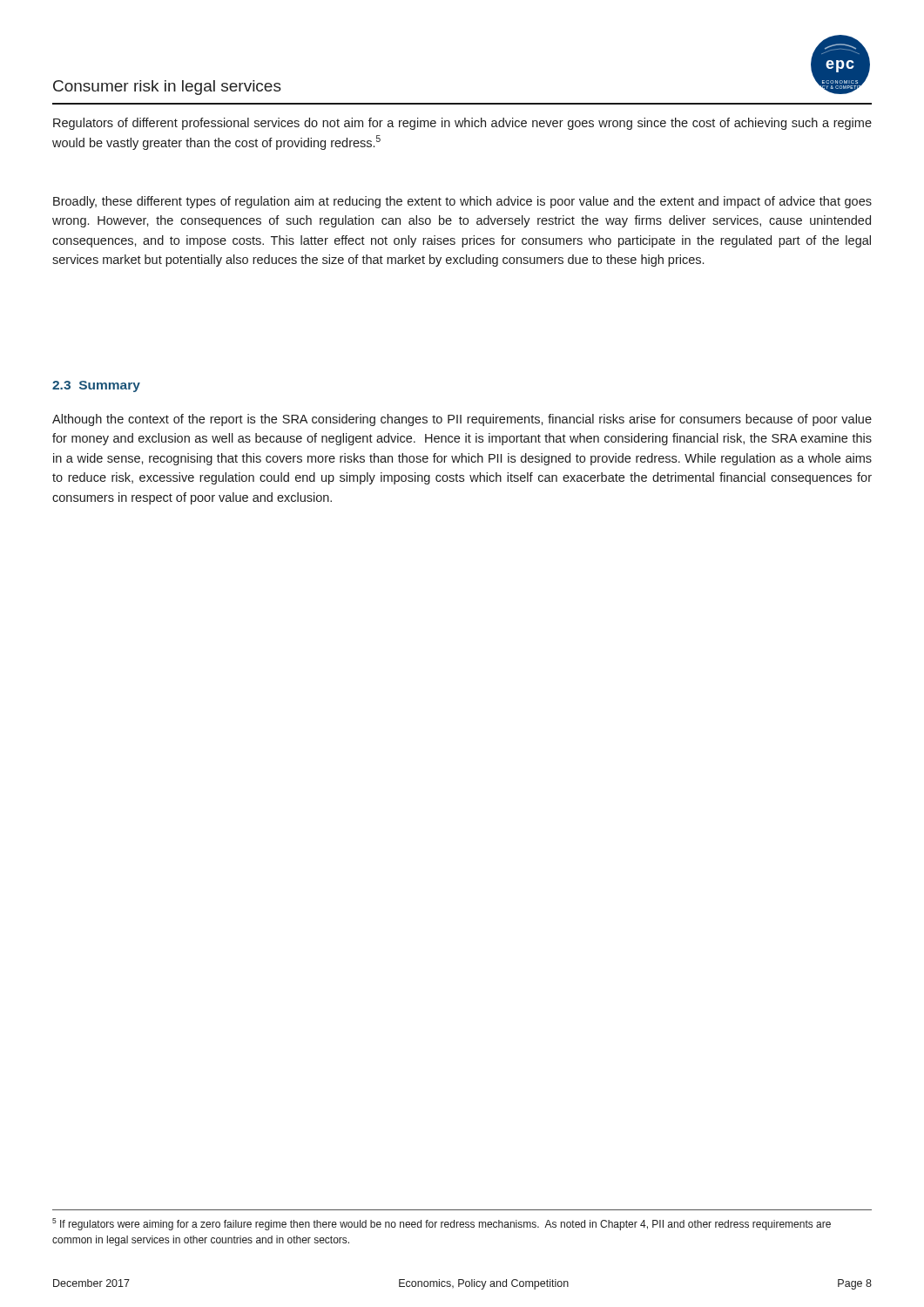
Task: Navigate to the text starting "5 If regulators were aiming for a"
Action: click(442, 1231)
